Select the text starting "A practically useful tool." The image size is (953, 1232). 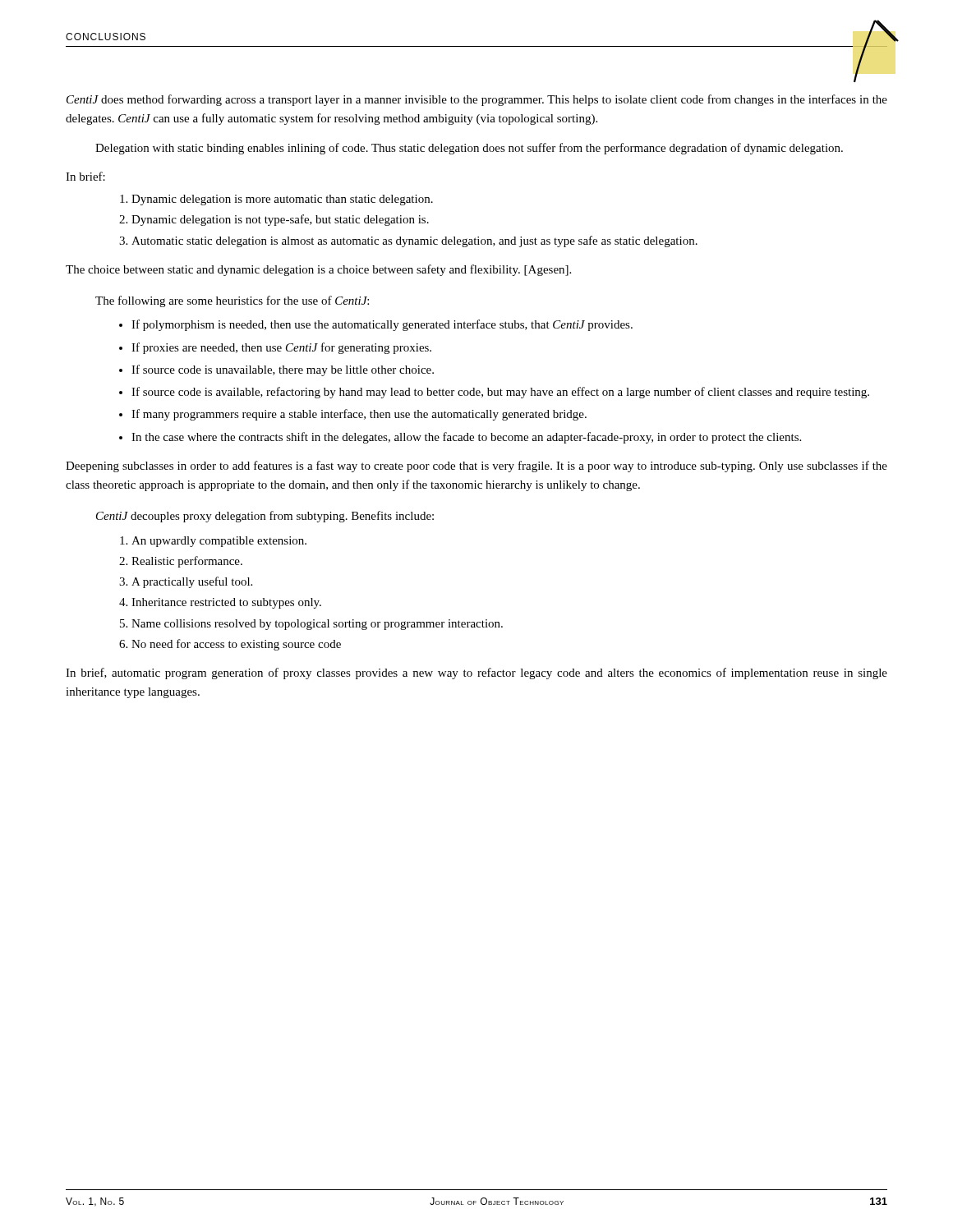pos(192,582)
